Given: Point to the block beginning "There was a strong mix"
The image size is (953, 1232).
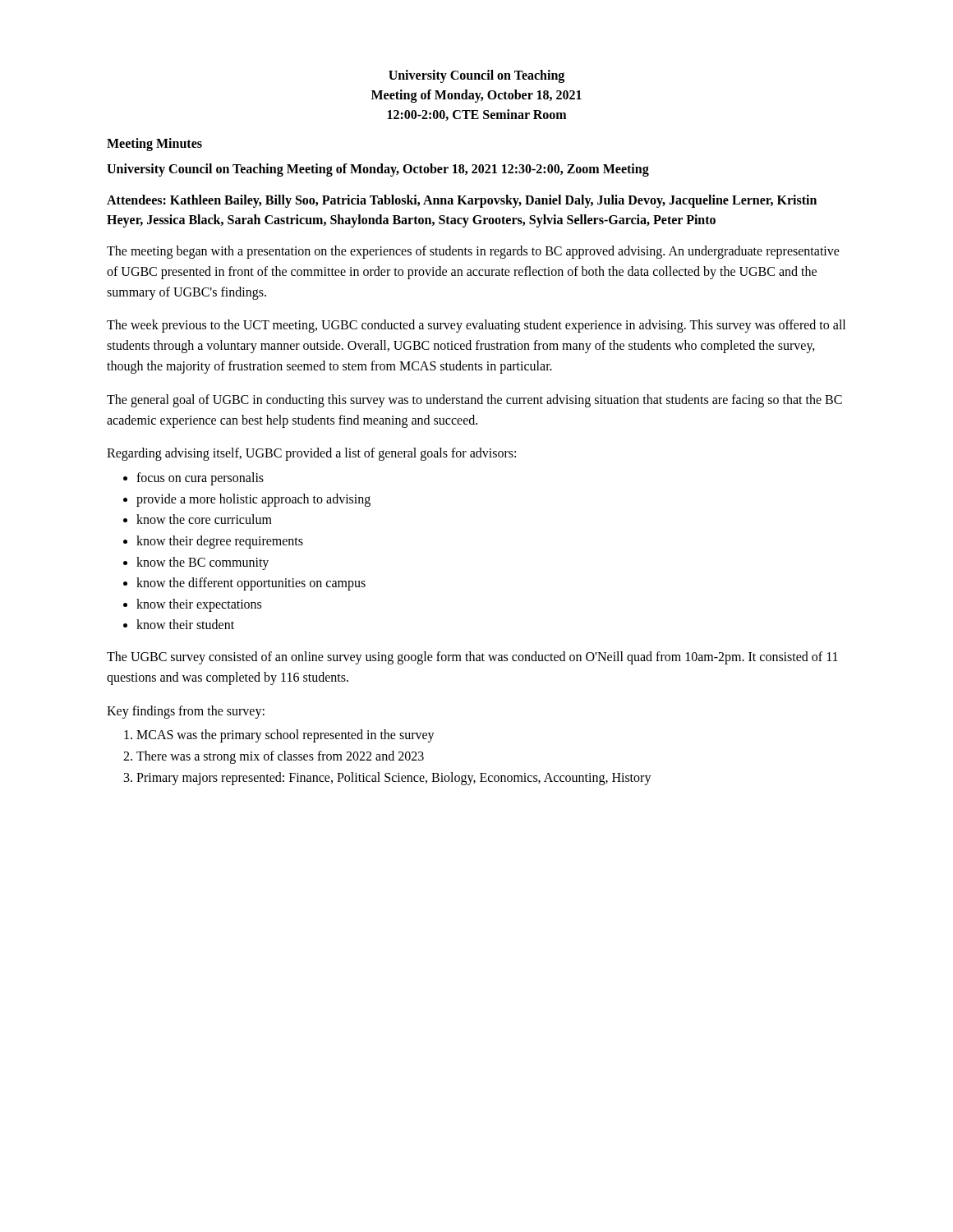Looking at the screenshot, I should click(x=280, y=756).
